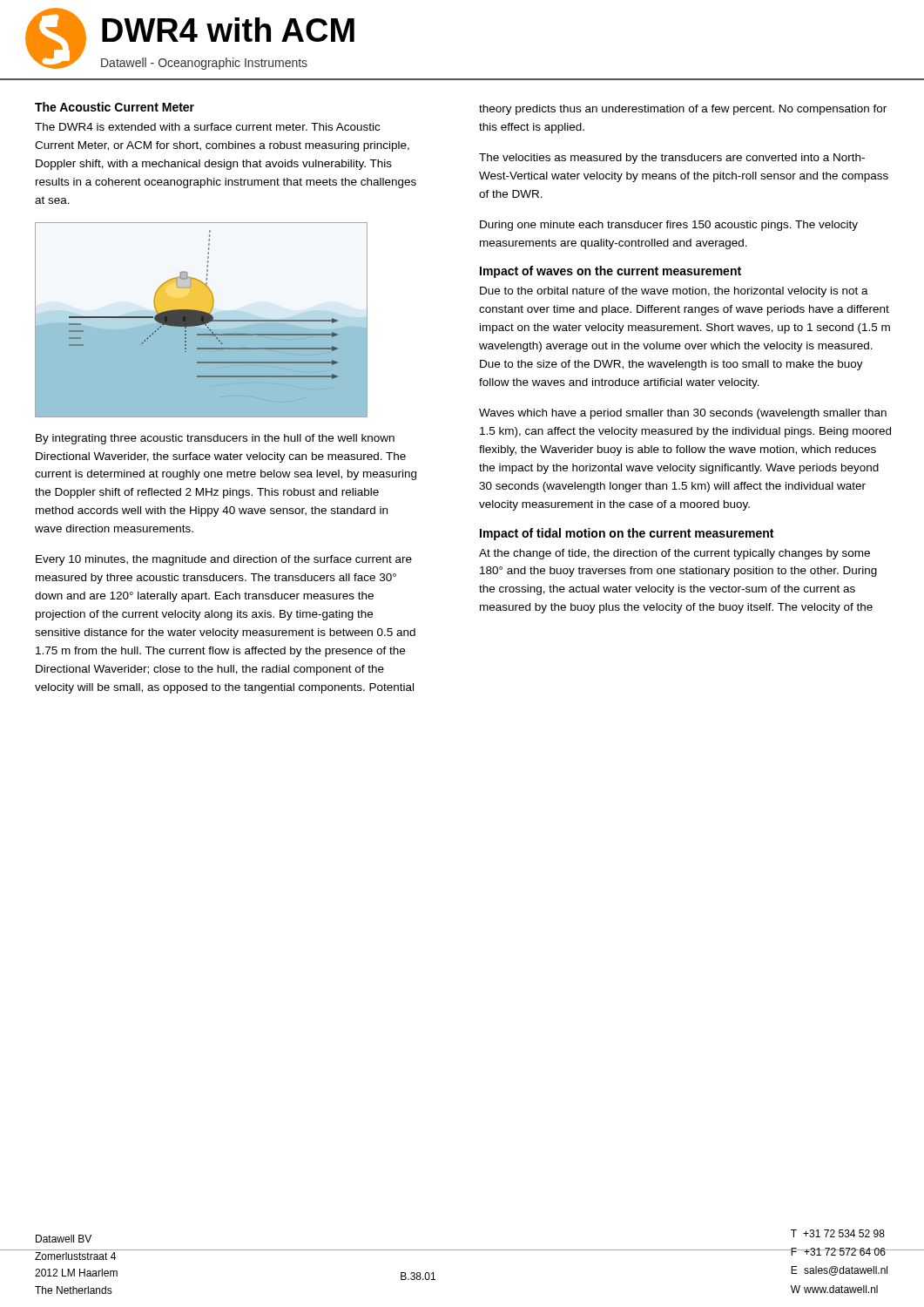Find the text block containing "During one minute"
The height and width of the screenshot is (1307, 924).
point(668,233)
